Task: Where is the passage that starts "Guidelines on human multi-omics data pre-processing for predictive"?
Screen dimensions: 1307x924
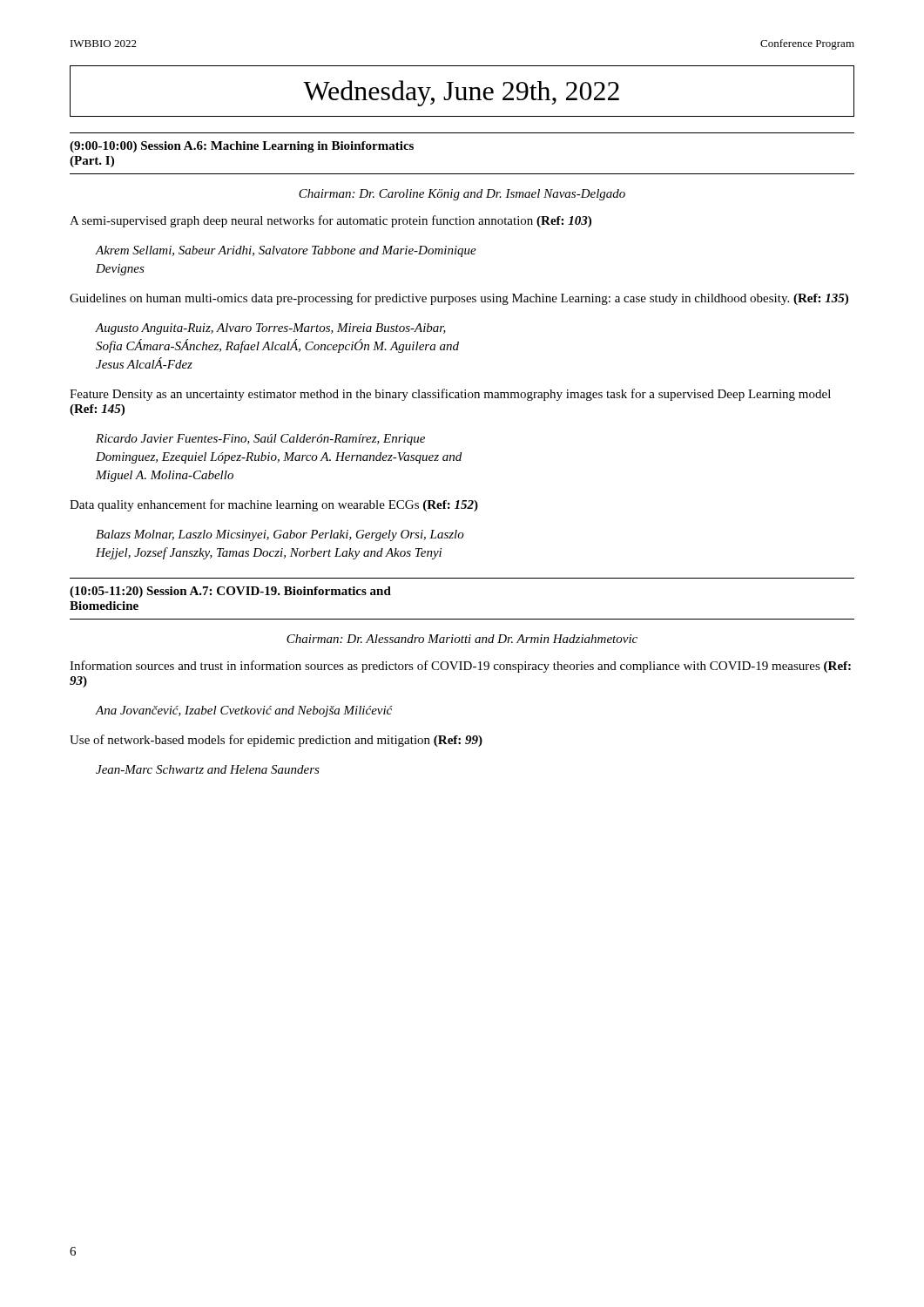Action: 462,332
